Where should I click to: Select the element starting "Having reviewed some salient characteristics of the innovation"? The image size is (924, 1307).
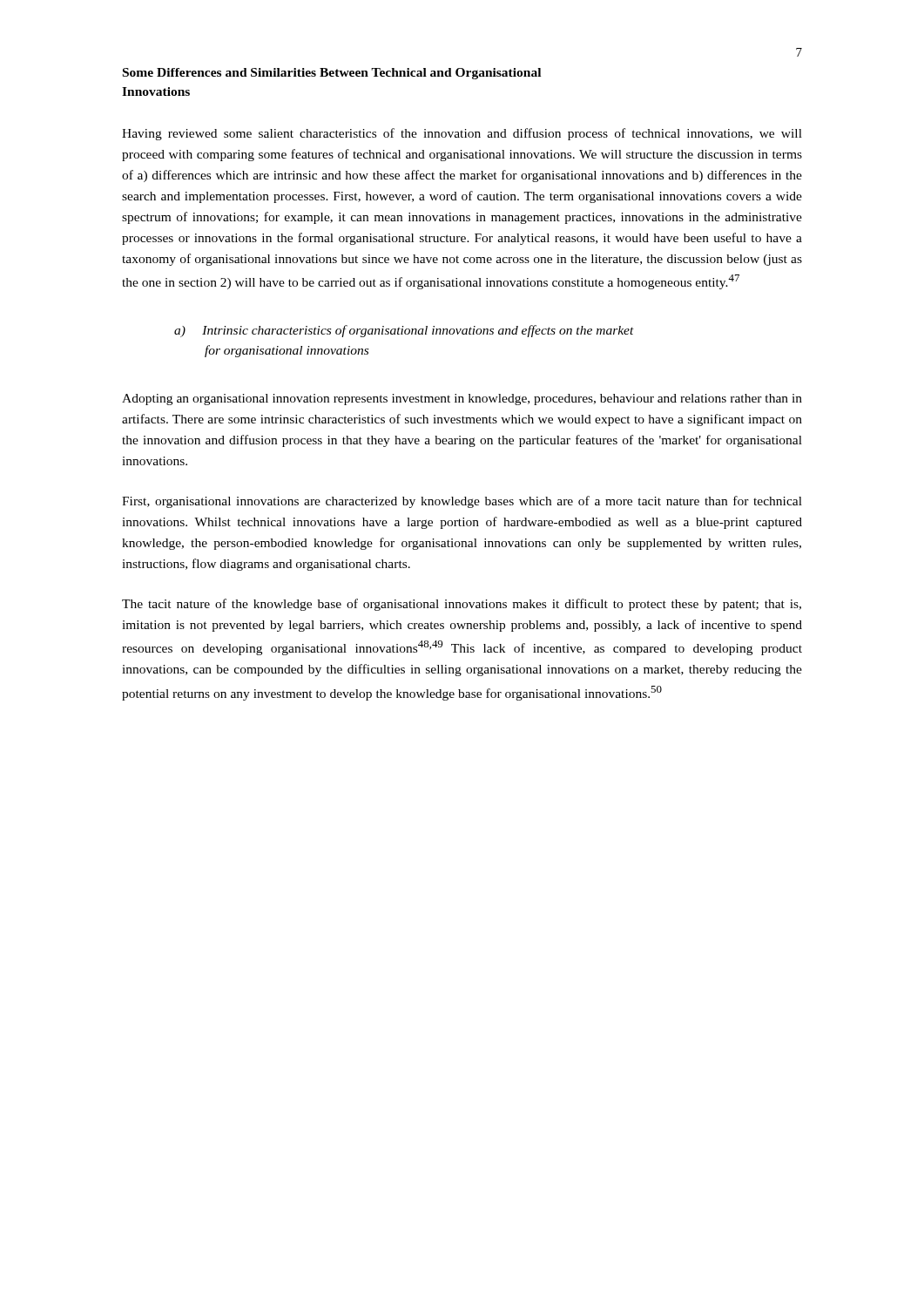(x=462, y=207)
